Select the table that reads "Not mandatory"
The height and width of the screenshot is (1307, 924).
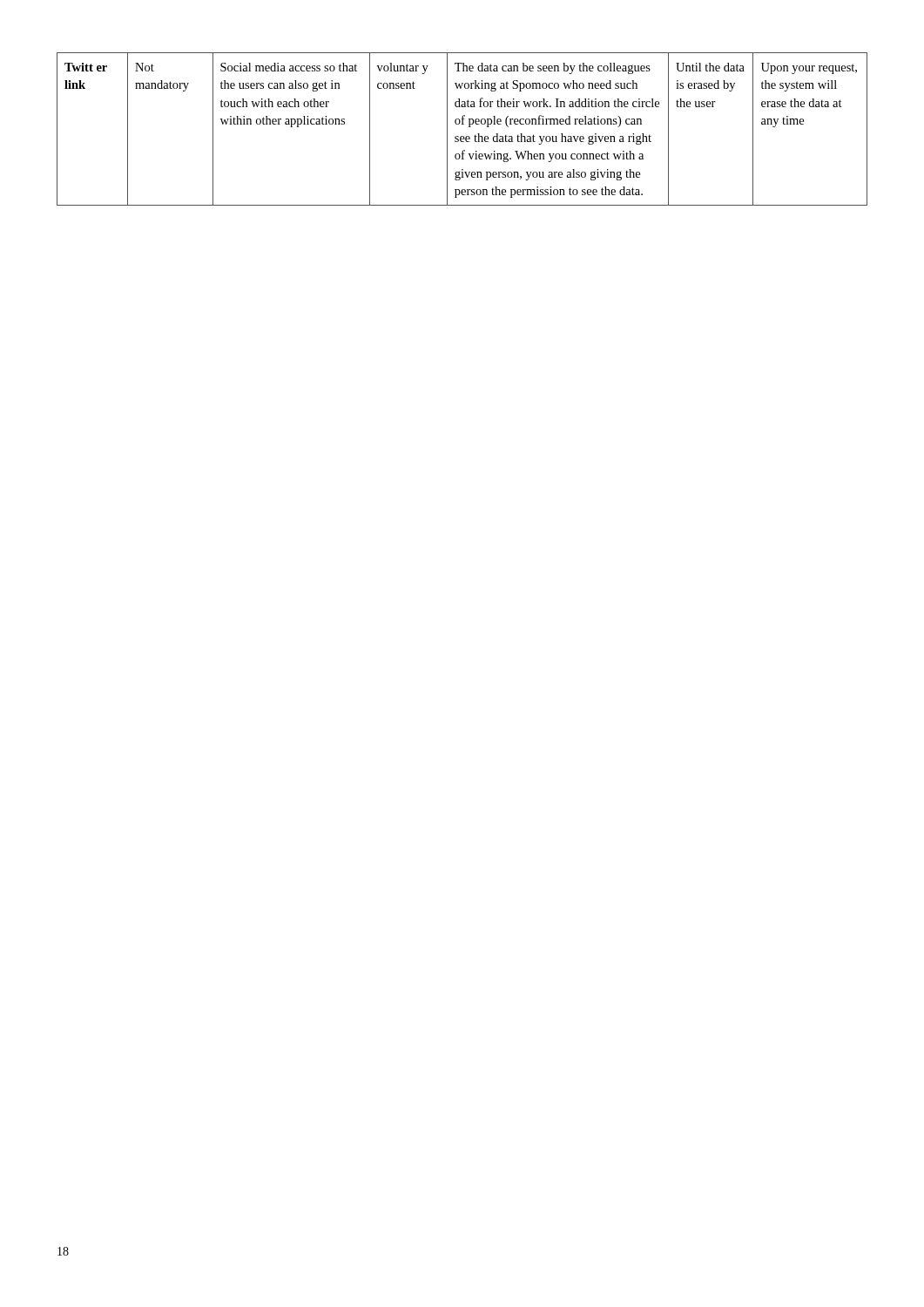pos(462,129)
